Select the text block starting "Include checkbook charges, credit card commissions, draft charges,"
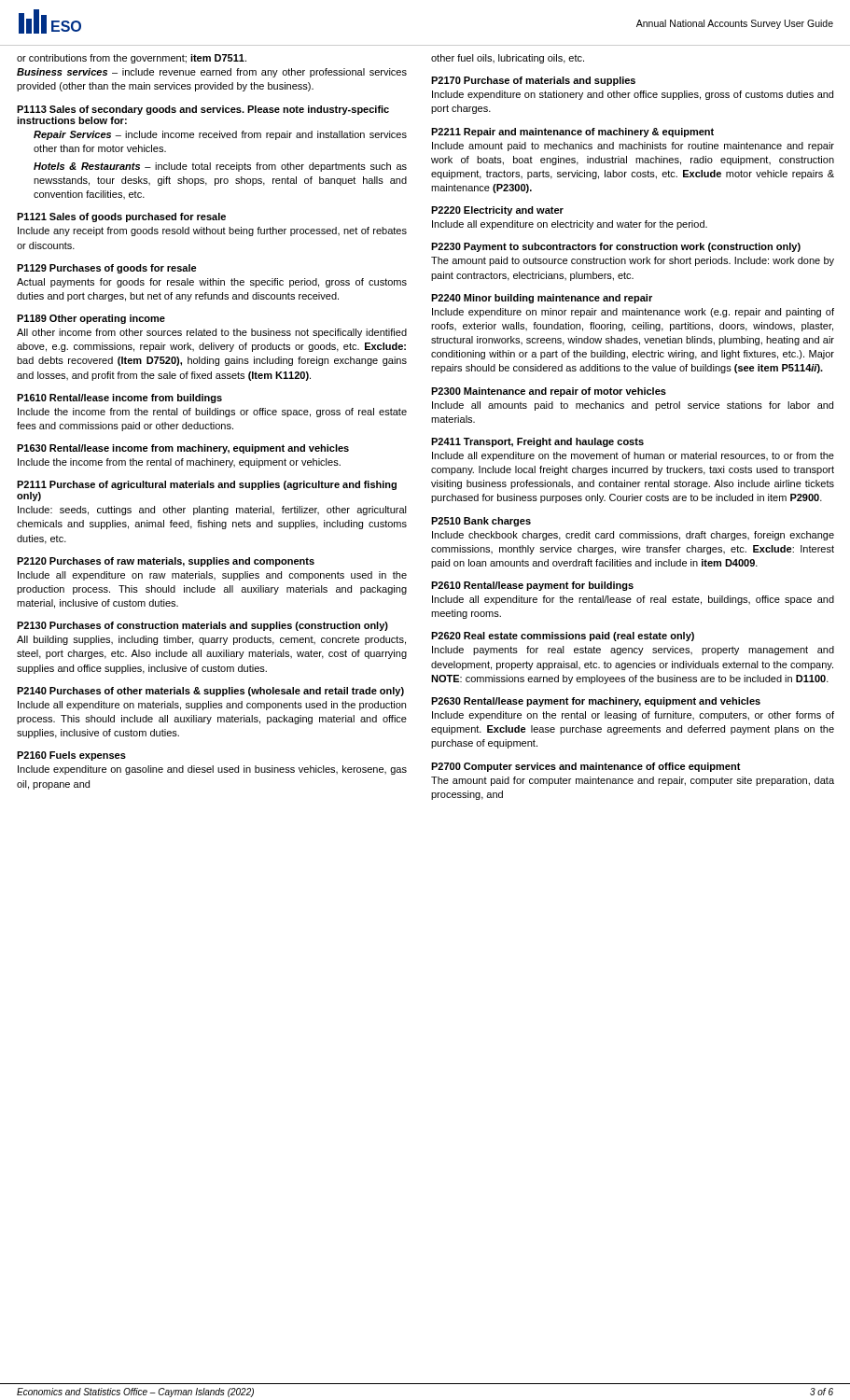The height and width of the screenshot is (1400, 850). [x=633, y=549]
